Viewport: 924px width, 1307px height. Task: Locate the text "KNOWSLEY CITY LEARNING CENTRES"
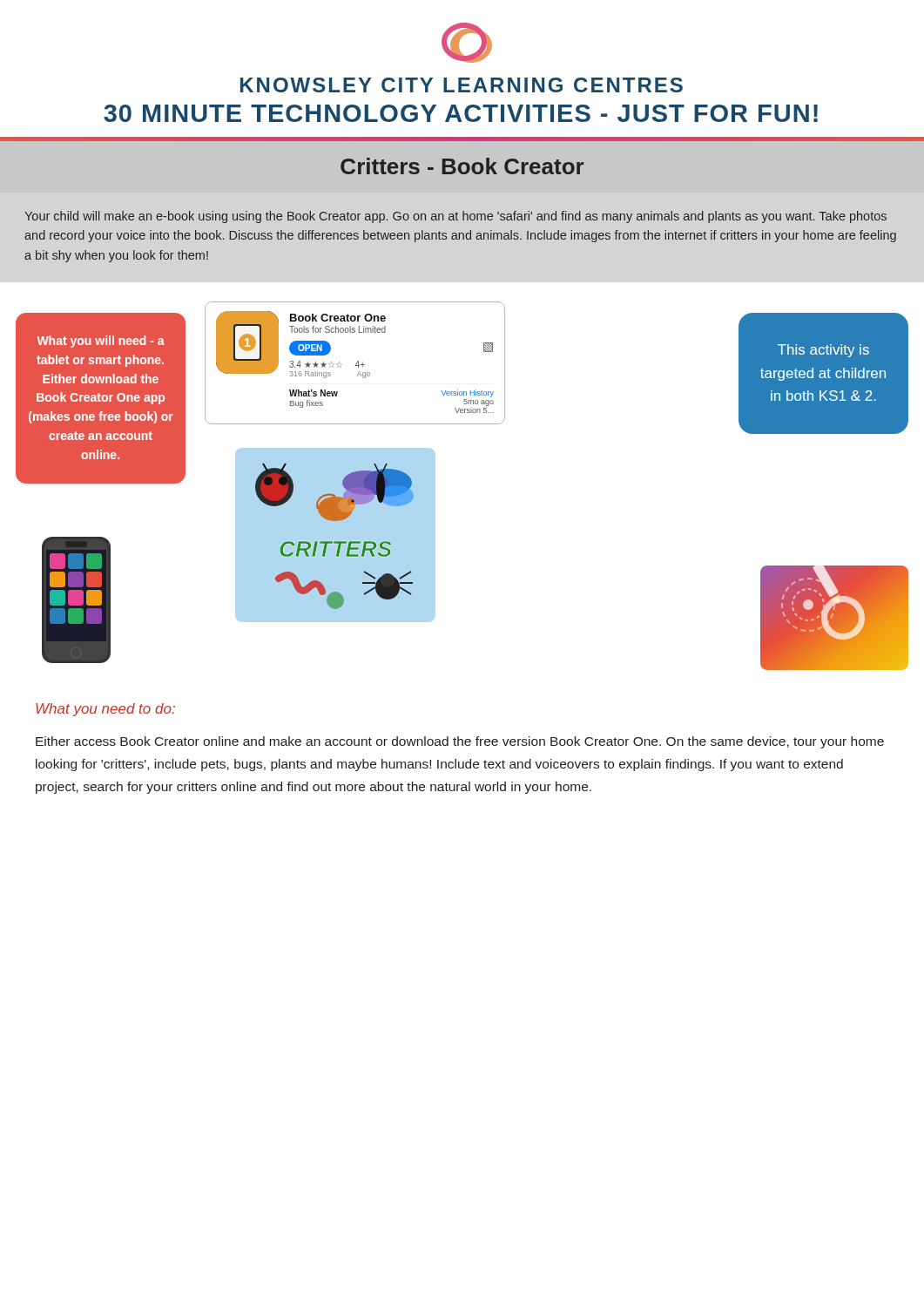462,85
